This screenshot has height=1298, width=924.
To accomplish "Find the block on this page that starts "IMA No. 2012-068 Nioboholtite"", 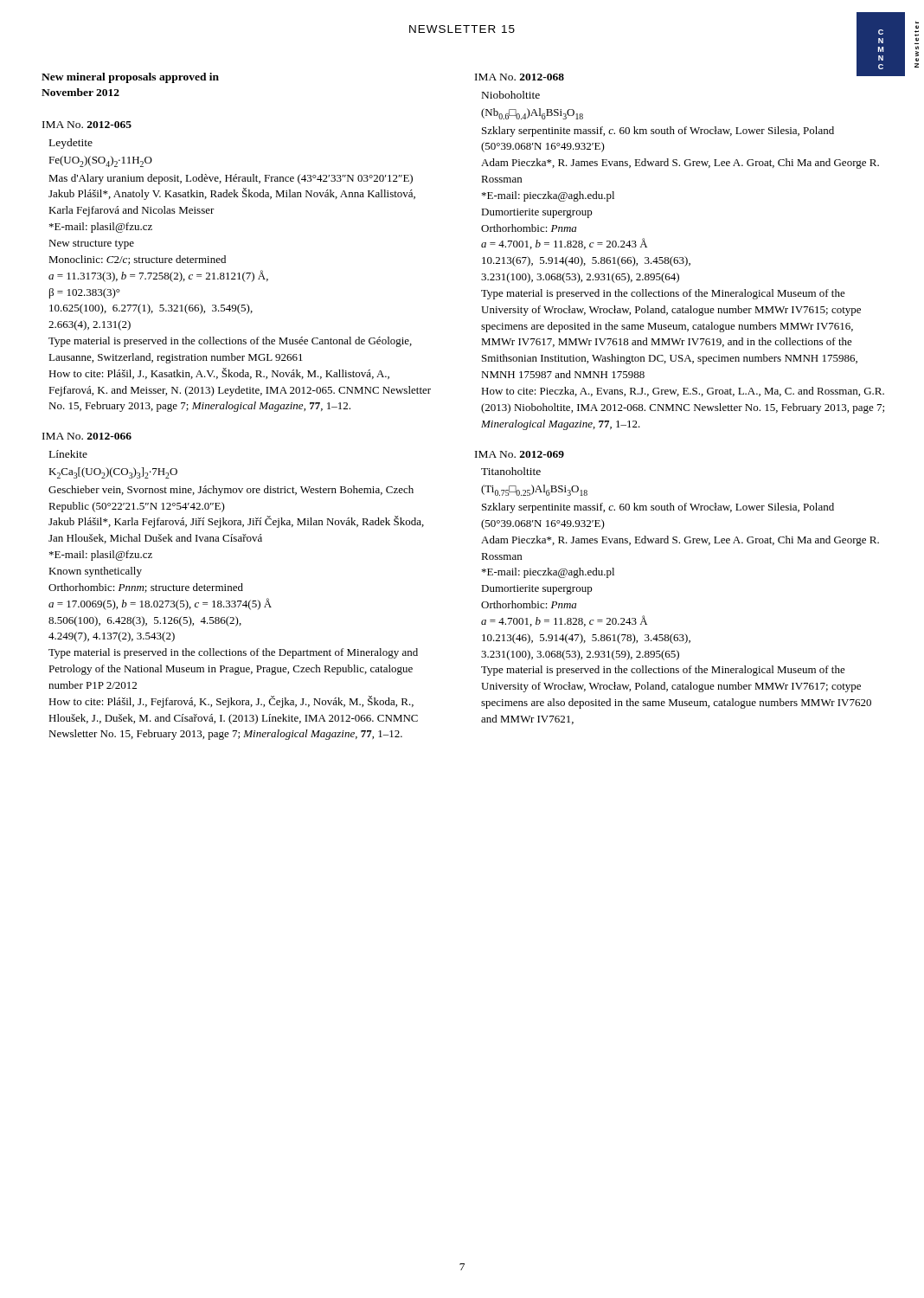I will (682, 251).
